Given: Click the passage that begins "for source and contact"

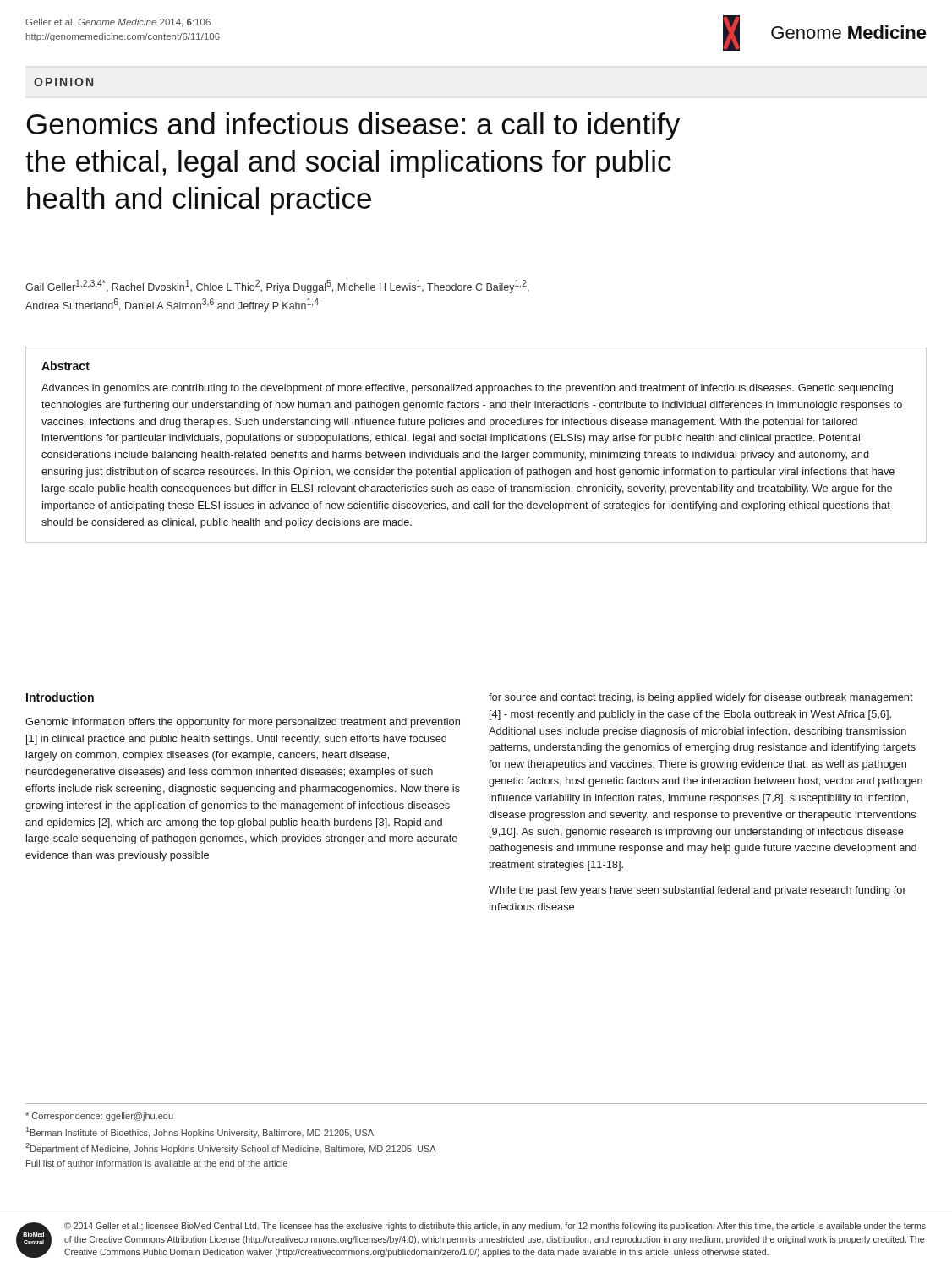Looking at the screenshot, I should (x=708, y=802).
